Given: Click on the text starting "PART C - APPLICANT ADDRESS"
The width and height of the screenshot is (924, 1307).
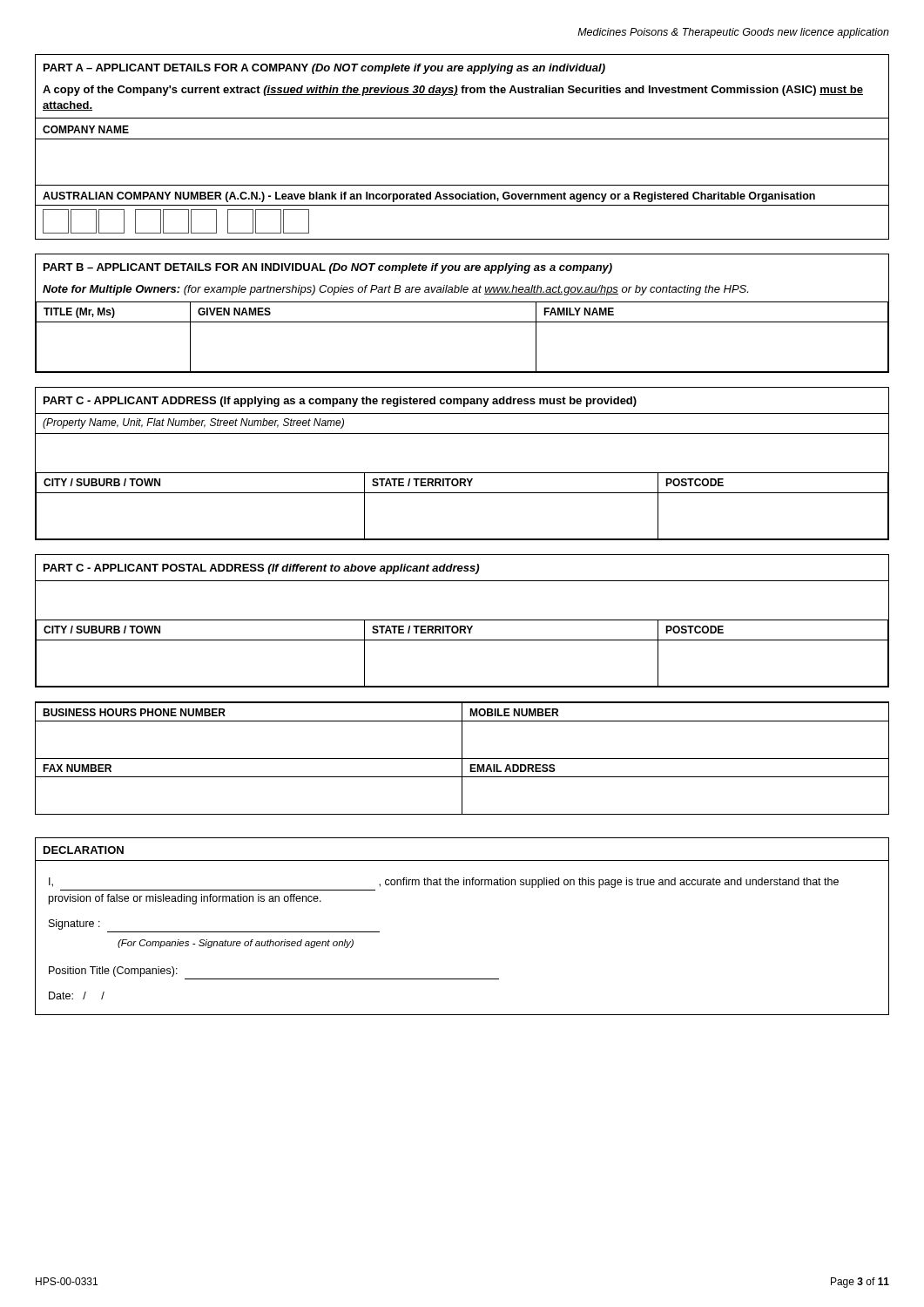Looking at the screenshot, I should coord(462,464).
